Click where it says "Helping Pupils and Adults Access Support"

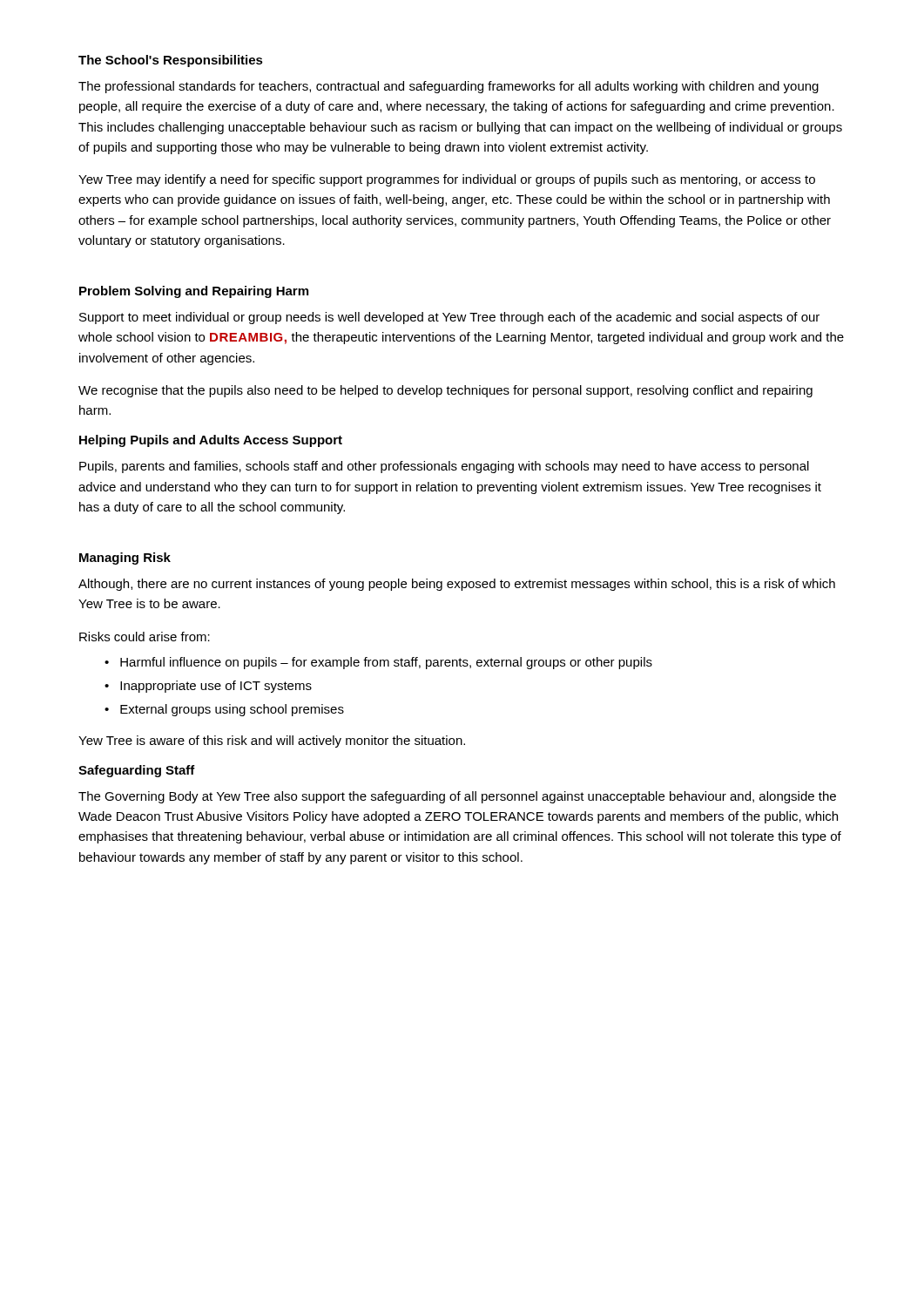(210, 440)
